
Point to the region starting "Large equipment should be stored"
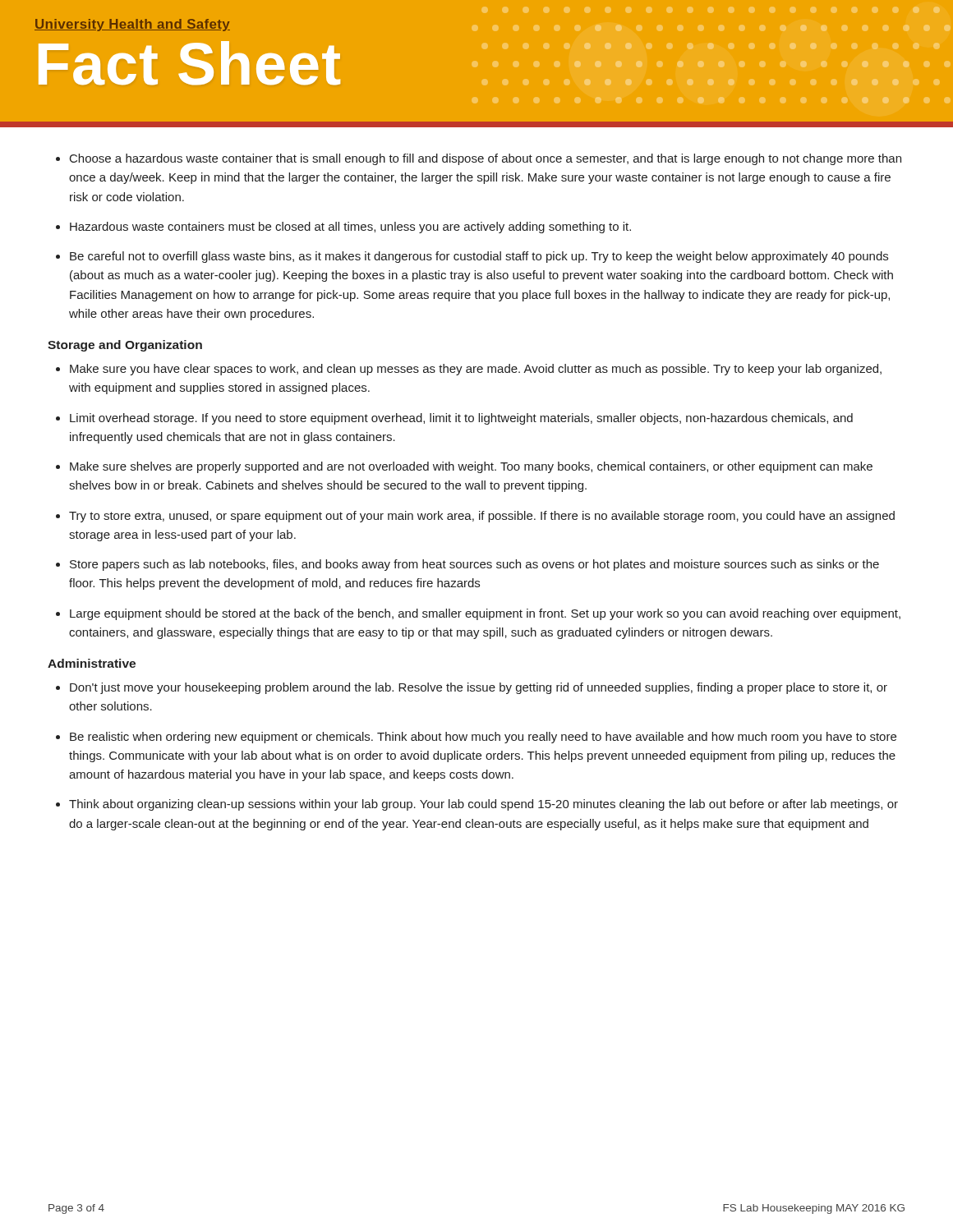[x=485, y=622]
